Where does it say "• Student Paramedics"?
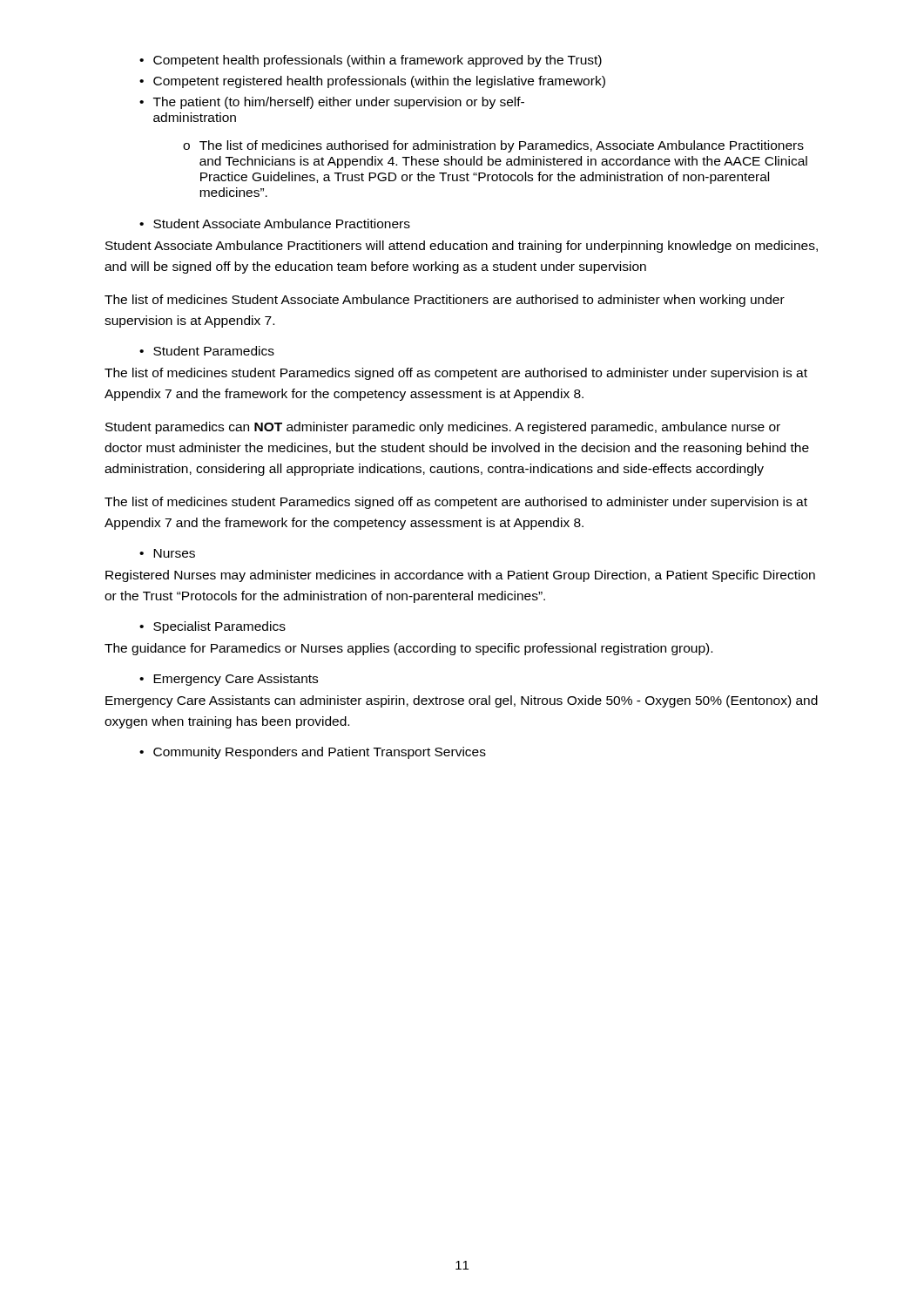Screen dimensions: 1307x924 click(x=207, y=351)
